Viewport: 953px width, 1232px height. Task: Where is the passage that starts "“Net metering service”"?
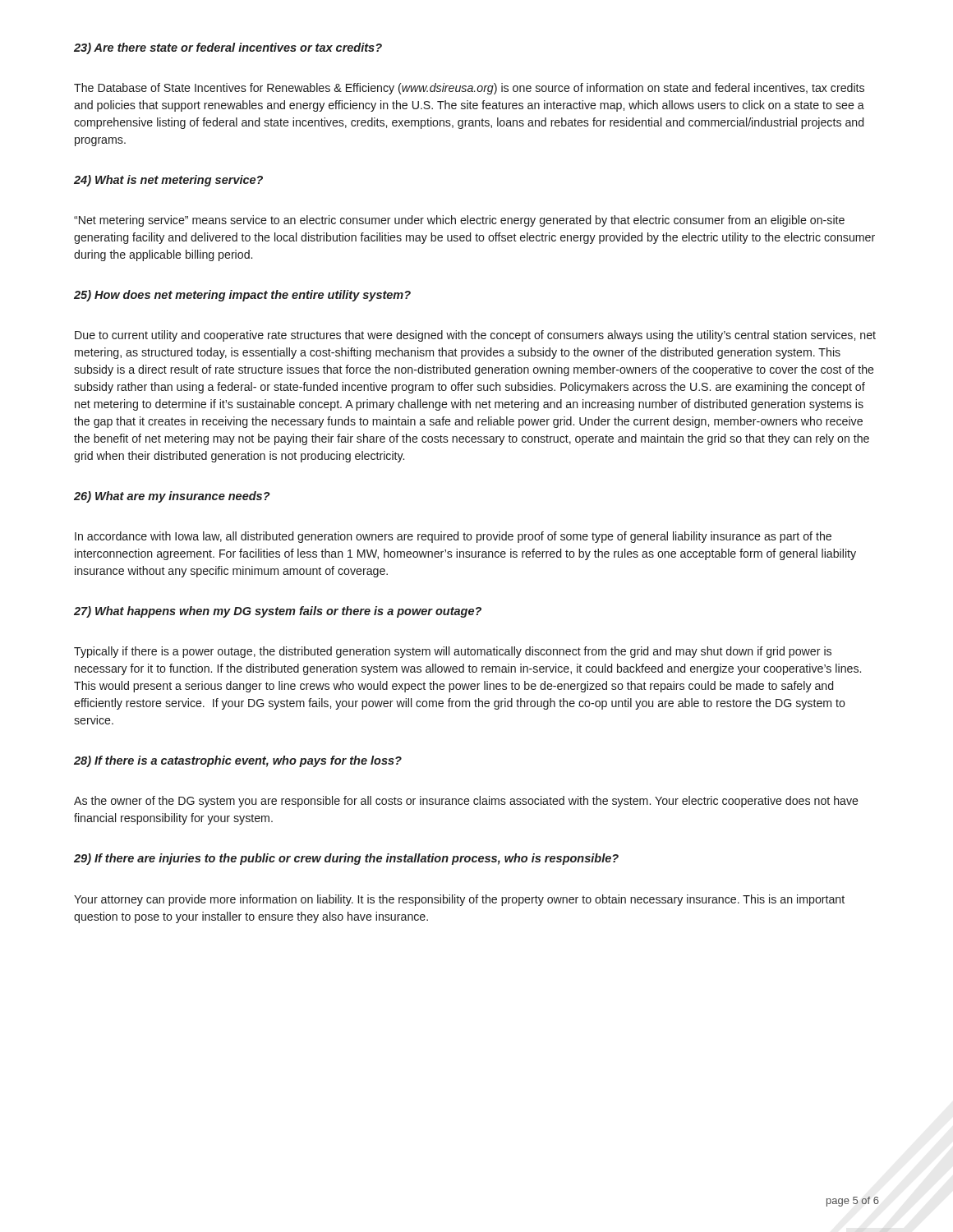pos(476,238)
